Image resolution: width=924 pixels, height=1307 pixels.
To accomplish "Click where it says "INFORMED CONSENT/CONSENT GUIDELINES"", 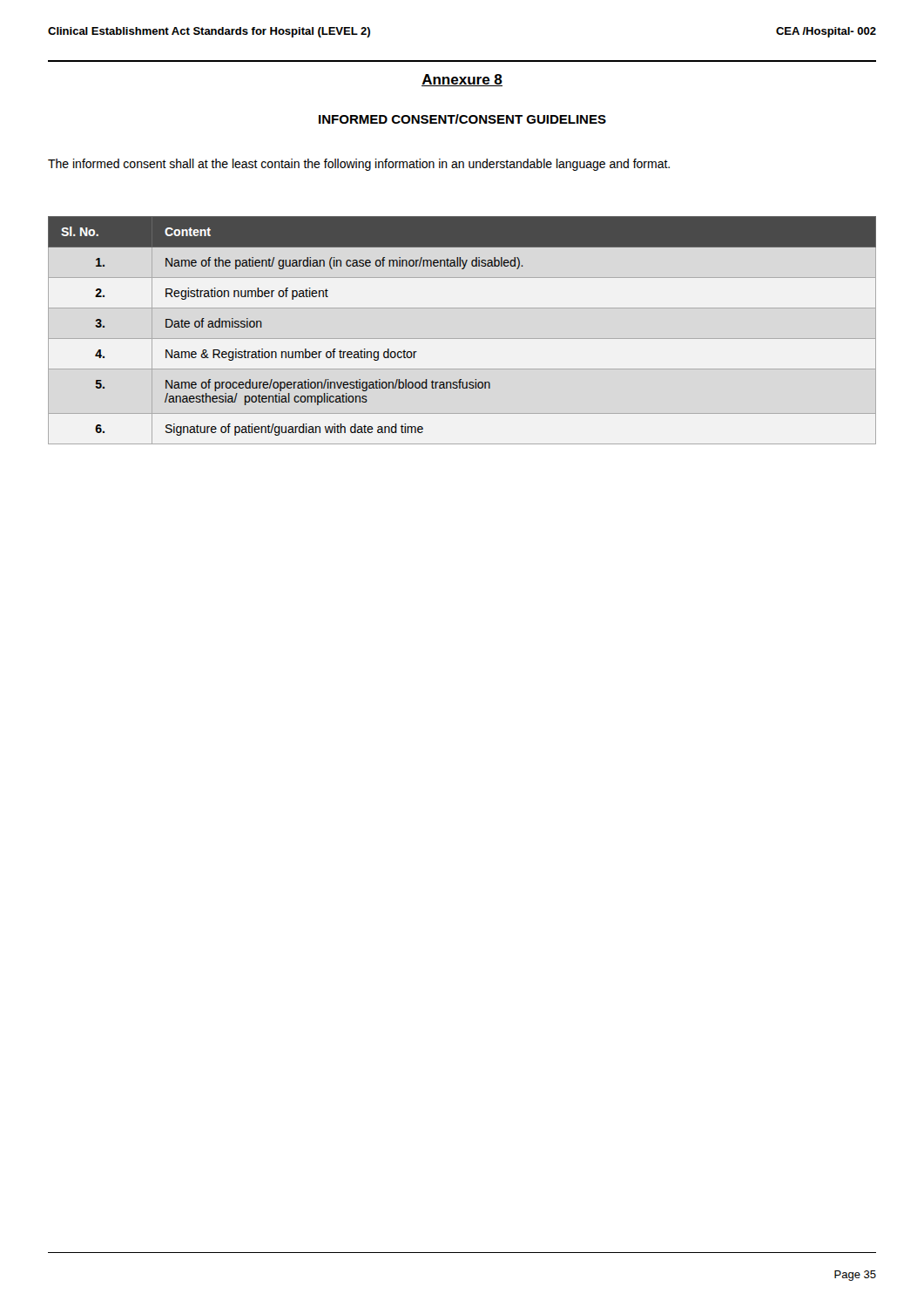I will 462,119.
